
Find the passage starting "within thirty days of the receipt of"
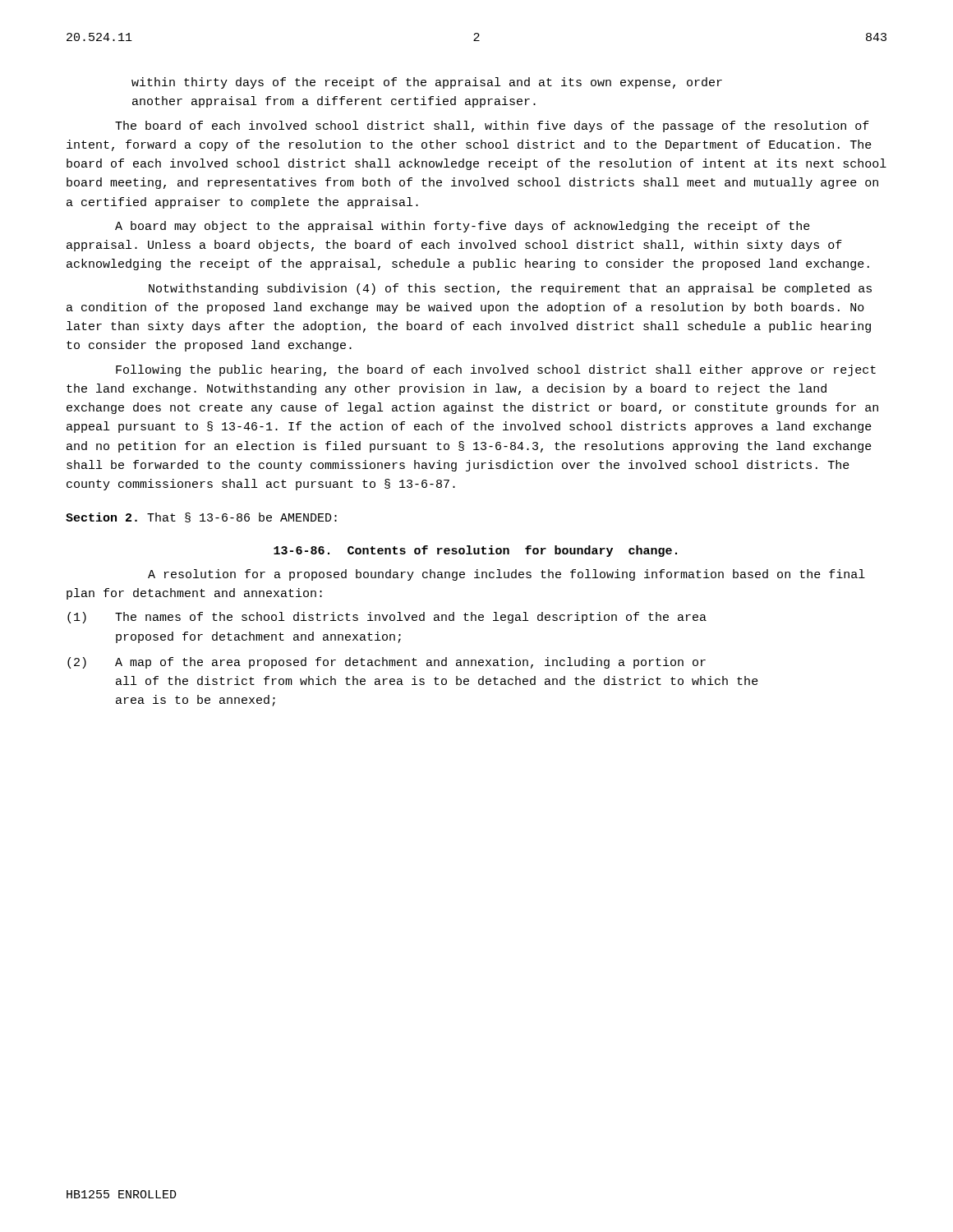[427, 93]
